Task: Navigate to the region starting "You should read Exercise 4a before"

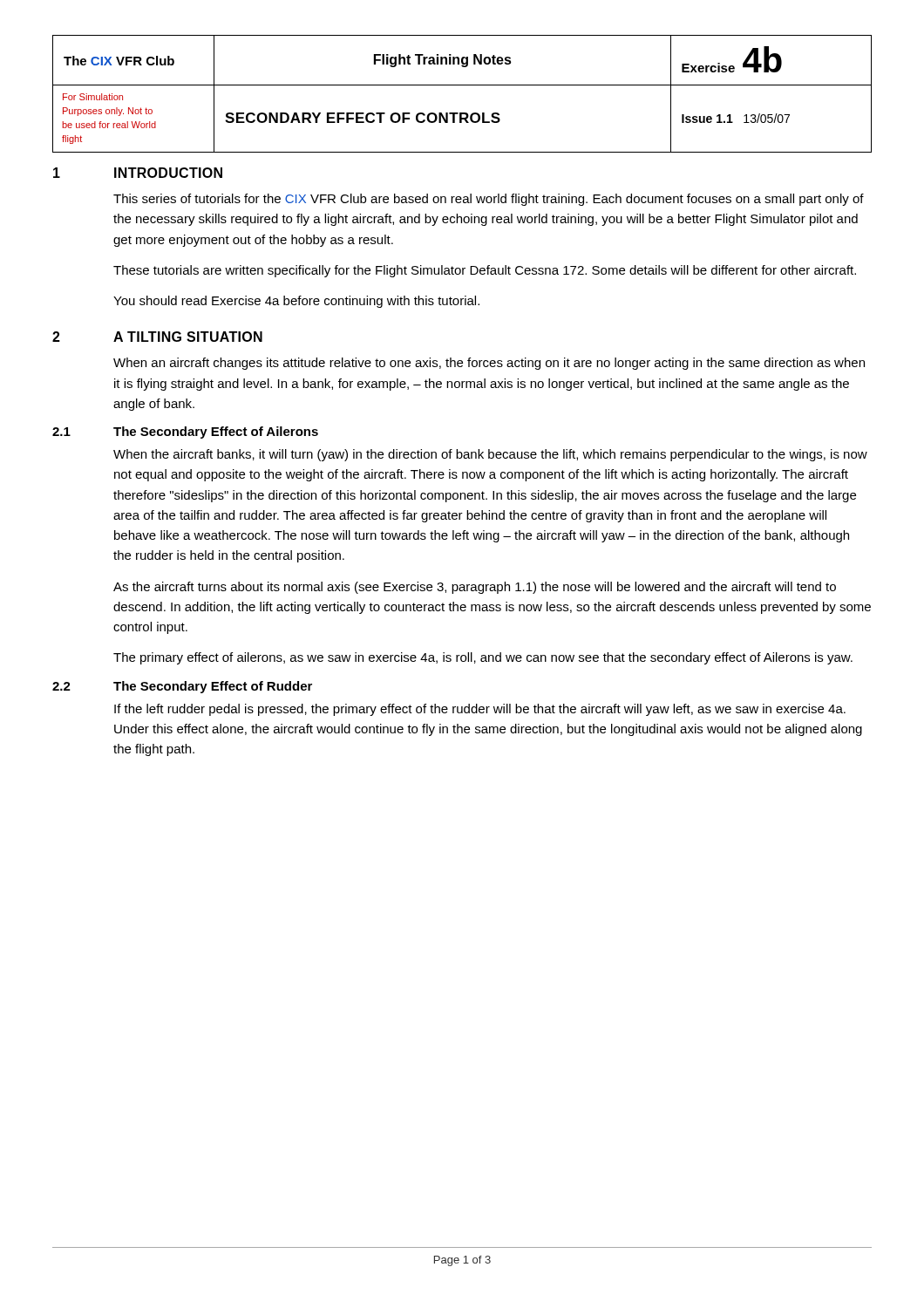Action: pyautogui.click(x=297, y=300)
